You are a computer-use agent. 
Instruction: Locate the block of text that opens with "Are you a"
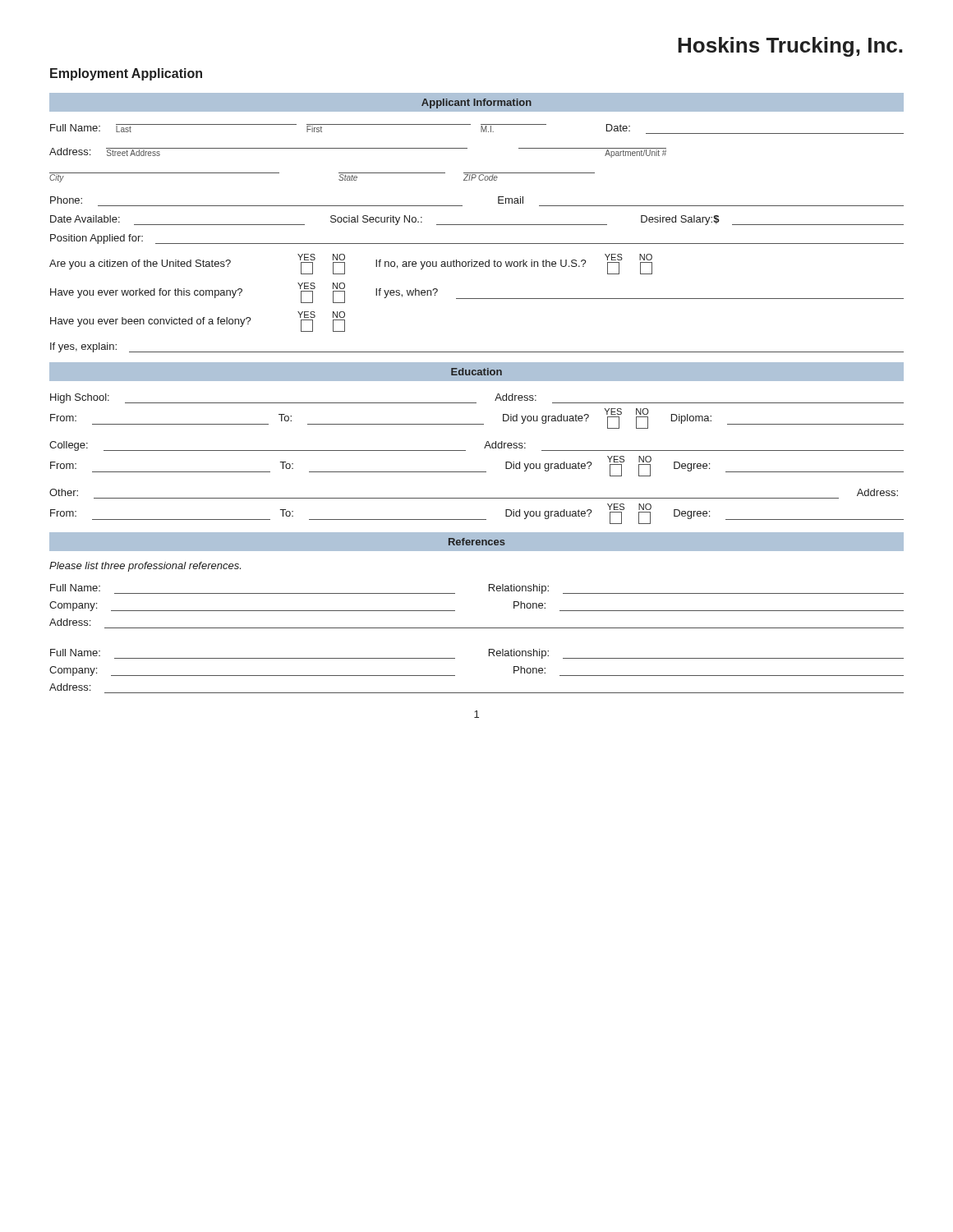tap(351, 263)
